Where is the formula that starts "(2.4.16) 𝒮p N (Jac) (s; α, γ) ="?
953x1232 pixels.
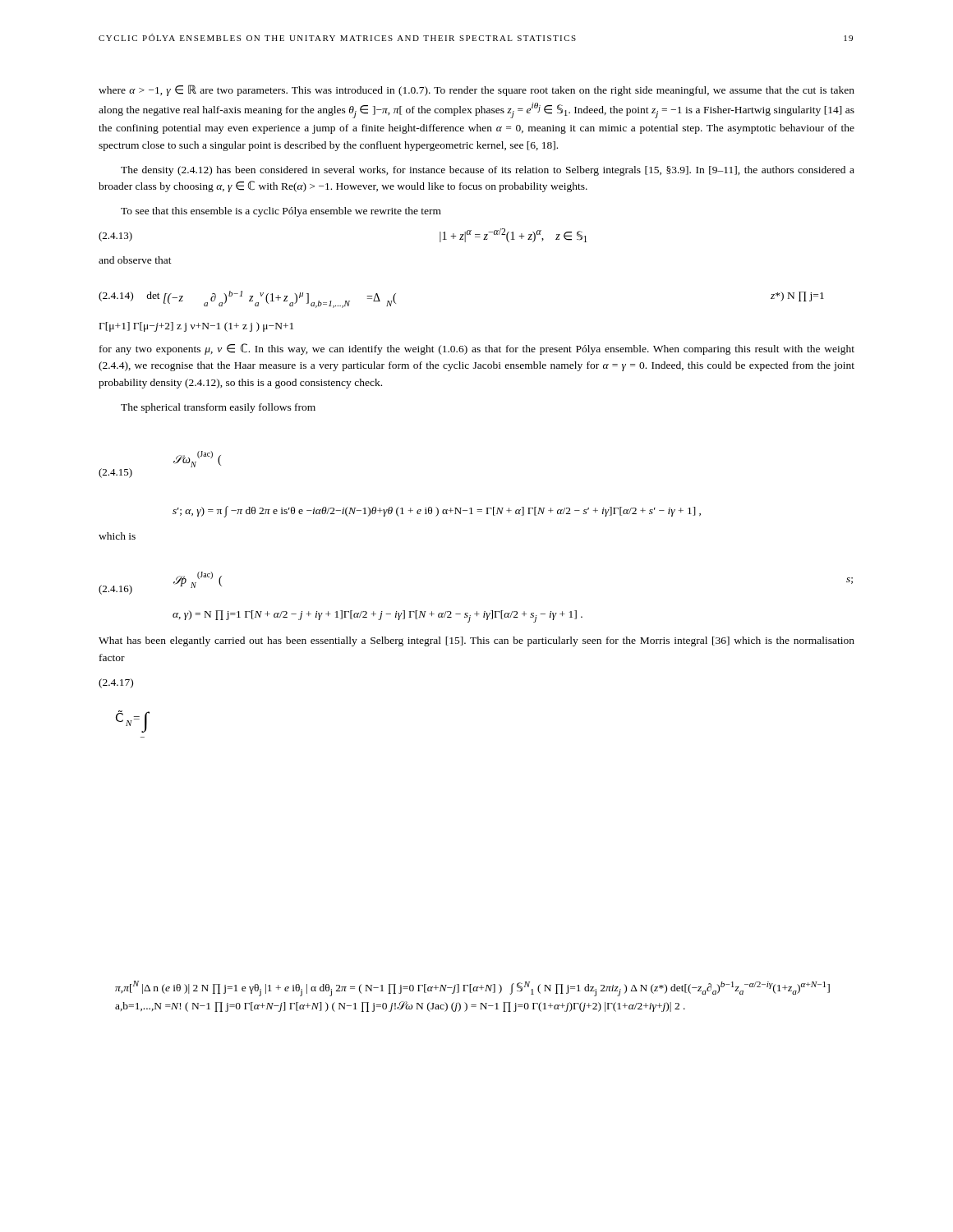pos(181,583)
